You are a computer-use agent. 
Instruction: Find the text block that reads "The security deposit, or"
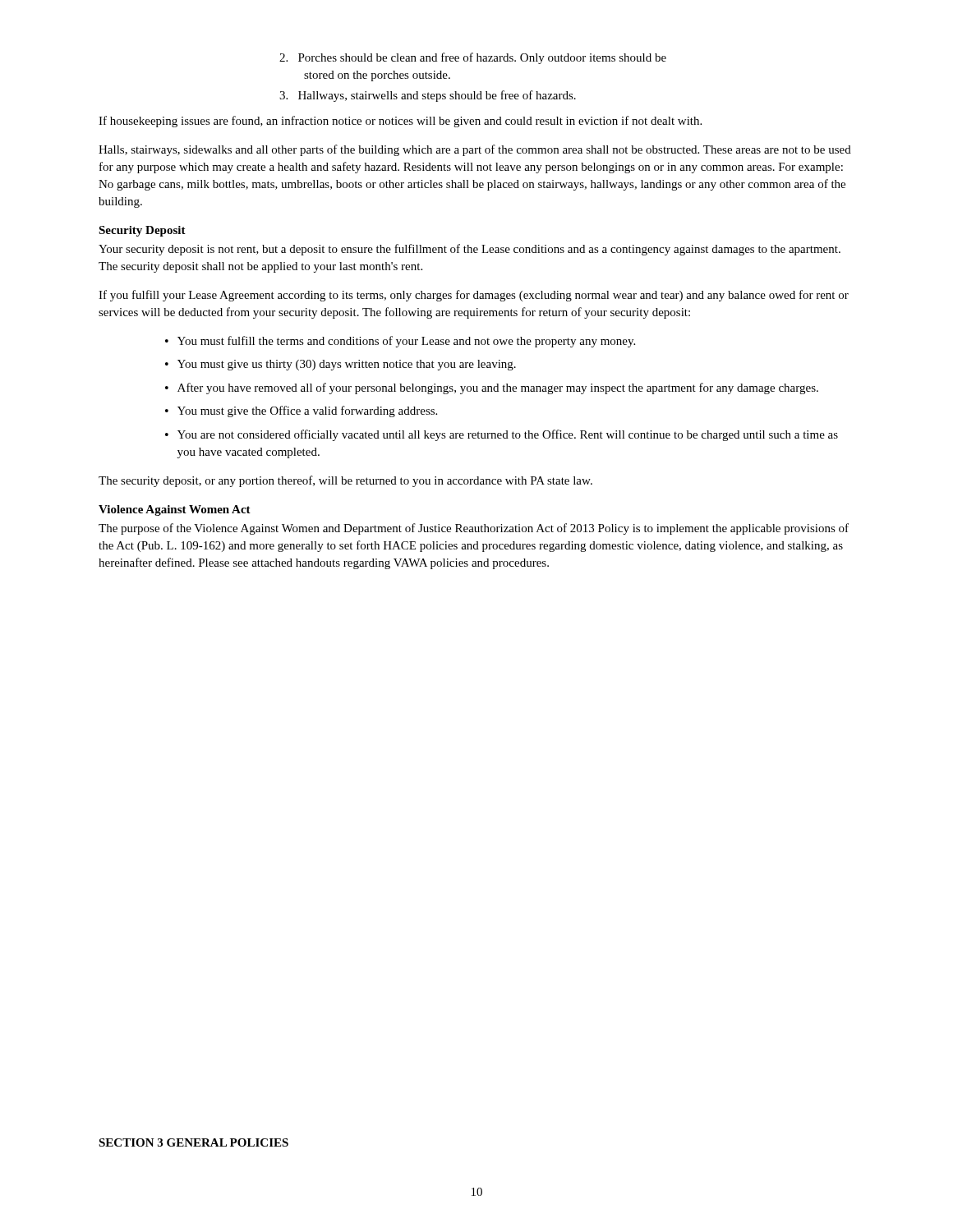346,480
